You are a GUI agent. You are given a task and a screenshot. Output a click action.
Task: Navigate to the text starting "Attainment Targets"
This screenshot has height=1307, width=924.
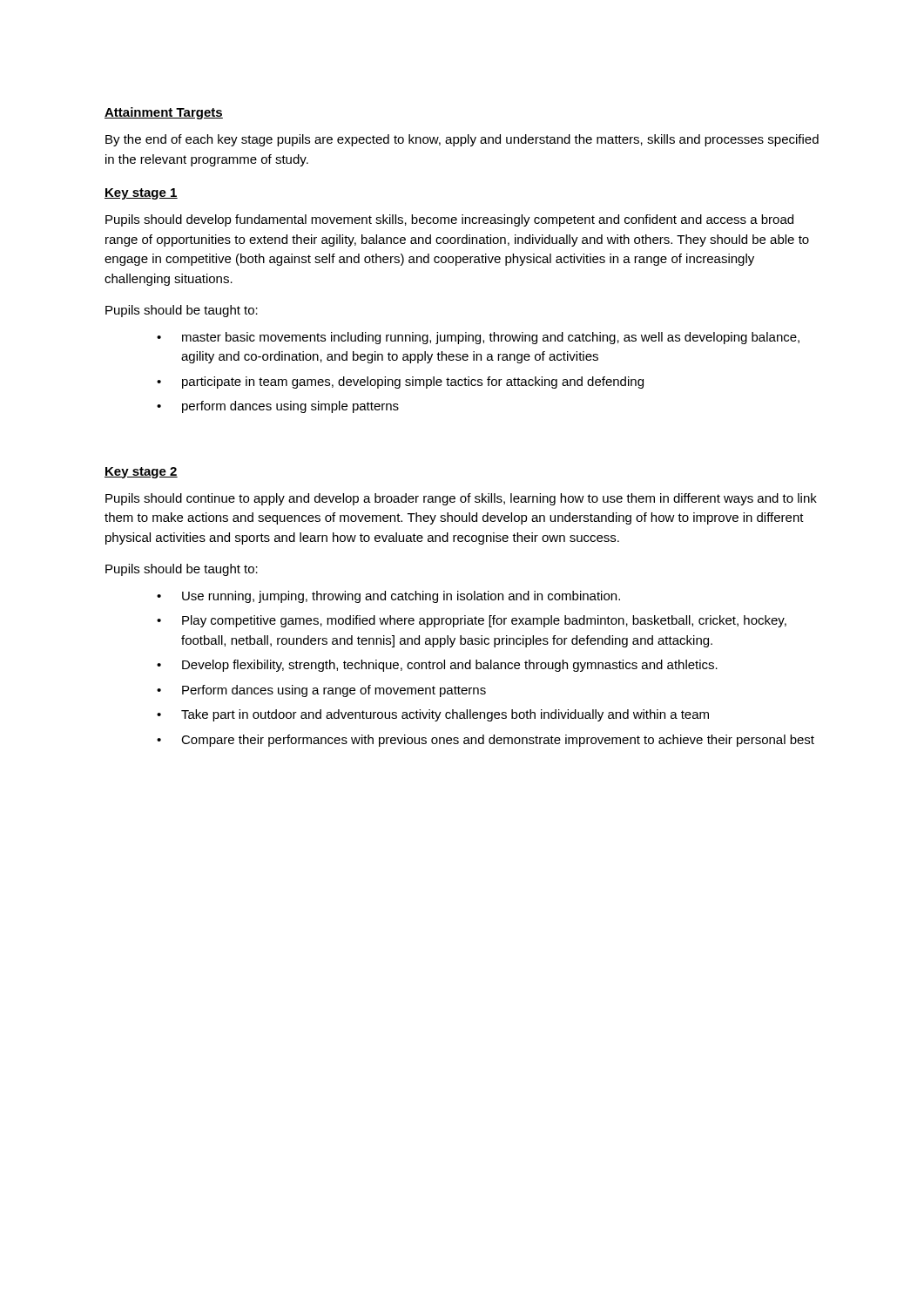164,112
